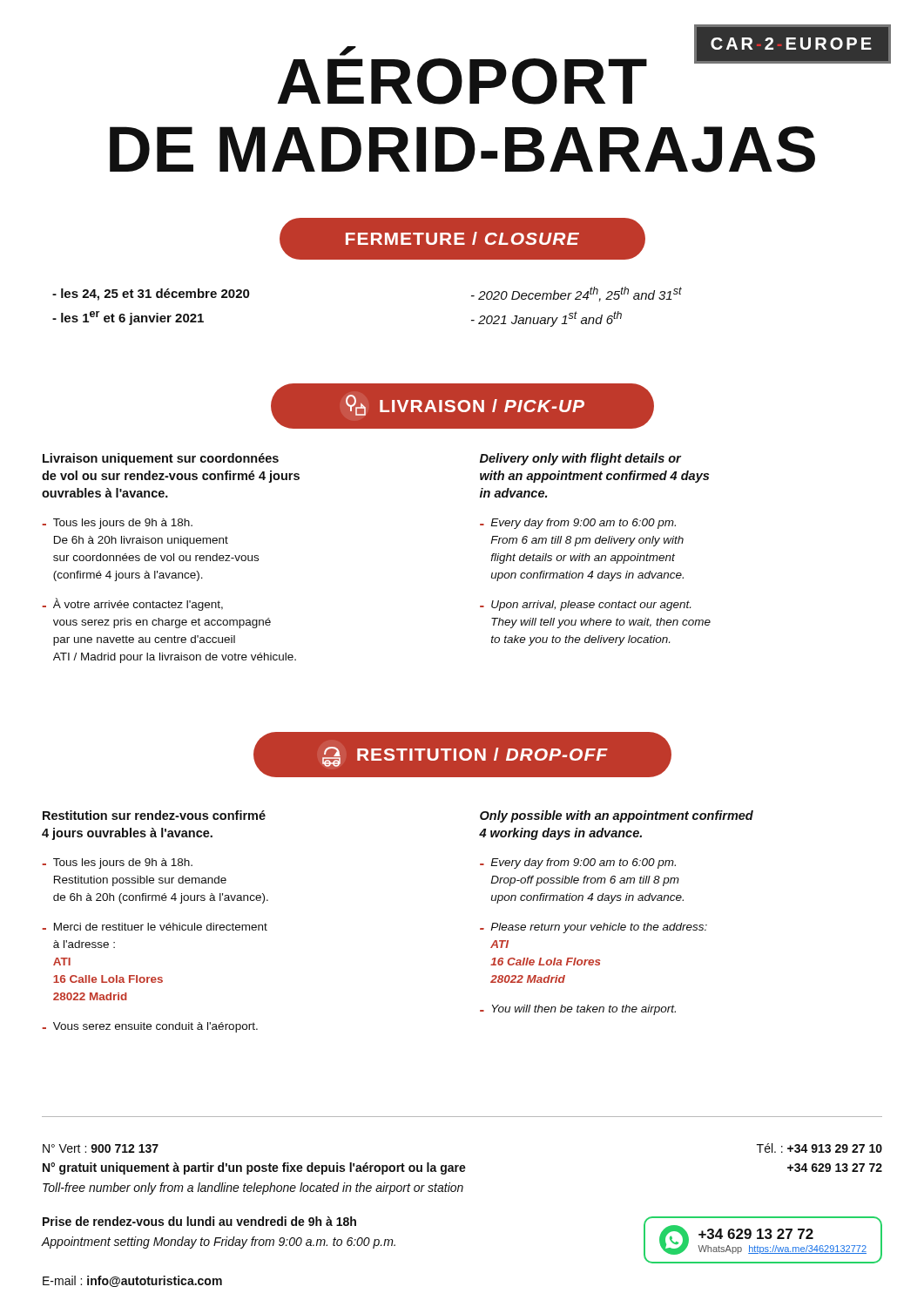The height and width of the screenshot is (1307, 924).
Task: Select the list item with the text "- You will"
Action: click(x=578, y=1010)
